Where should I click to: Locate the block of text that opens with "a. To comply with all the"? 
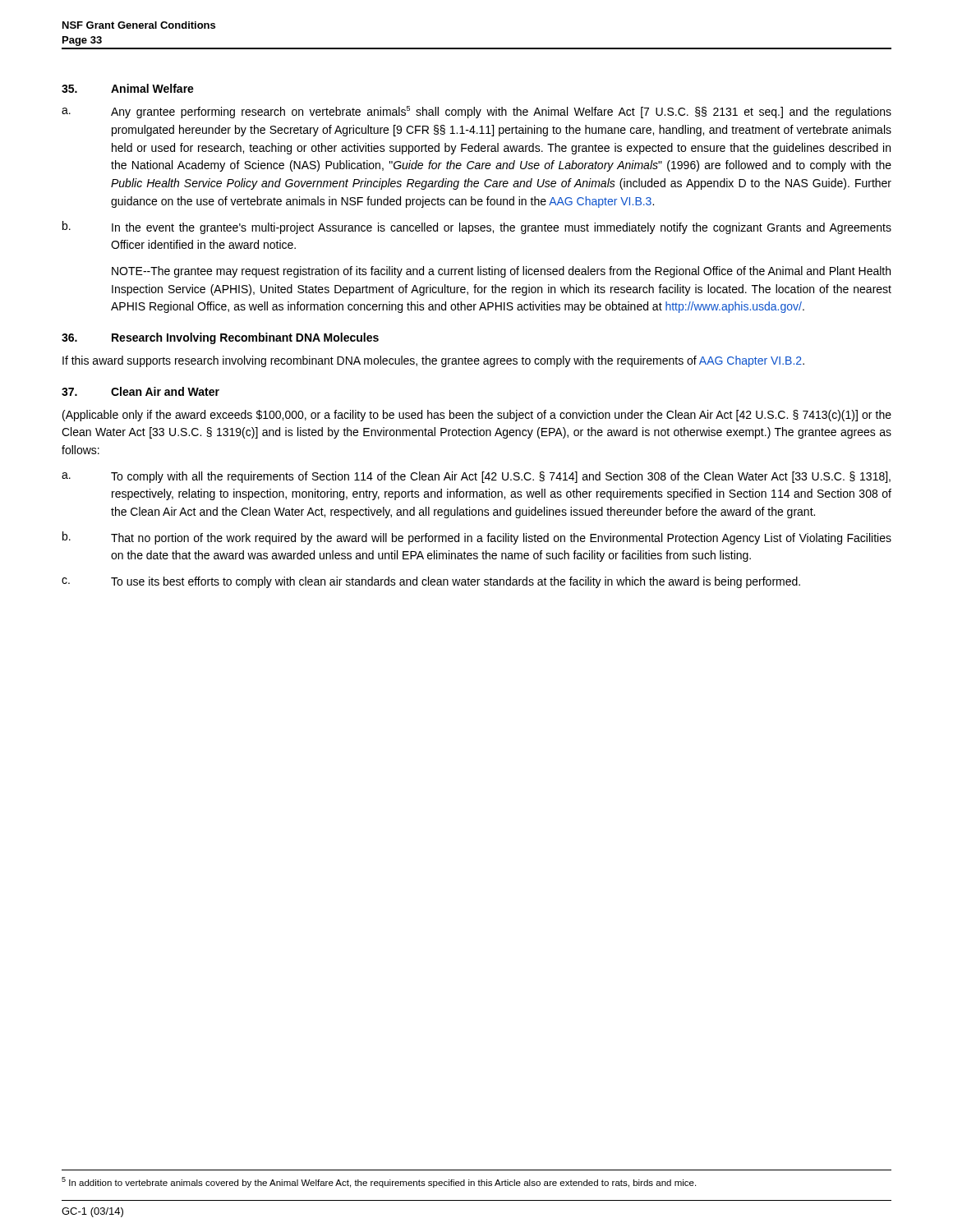[476, 495]
